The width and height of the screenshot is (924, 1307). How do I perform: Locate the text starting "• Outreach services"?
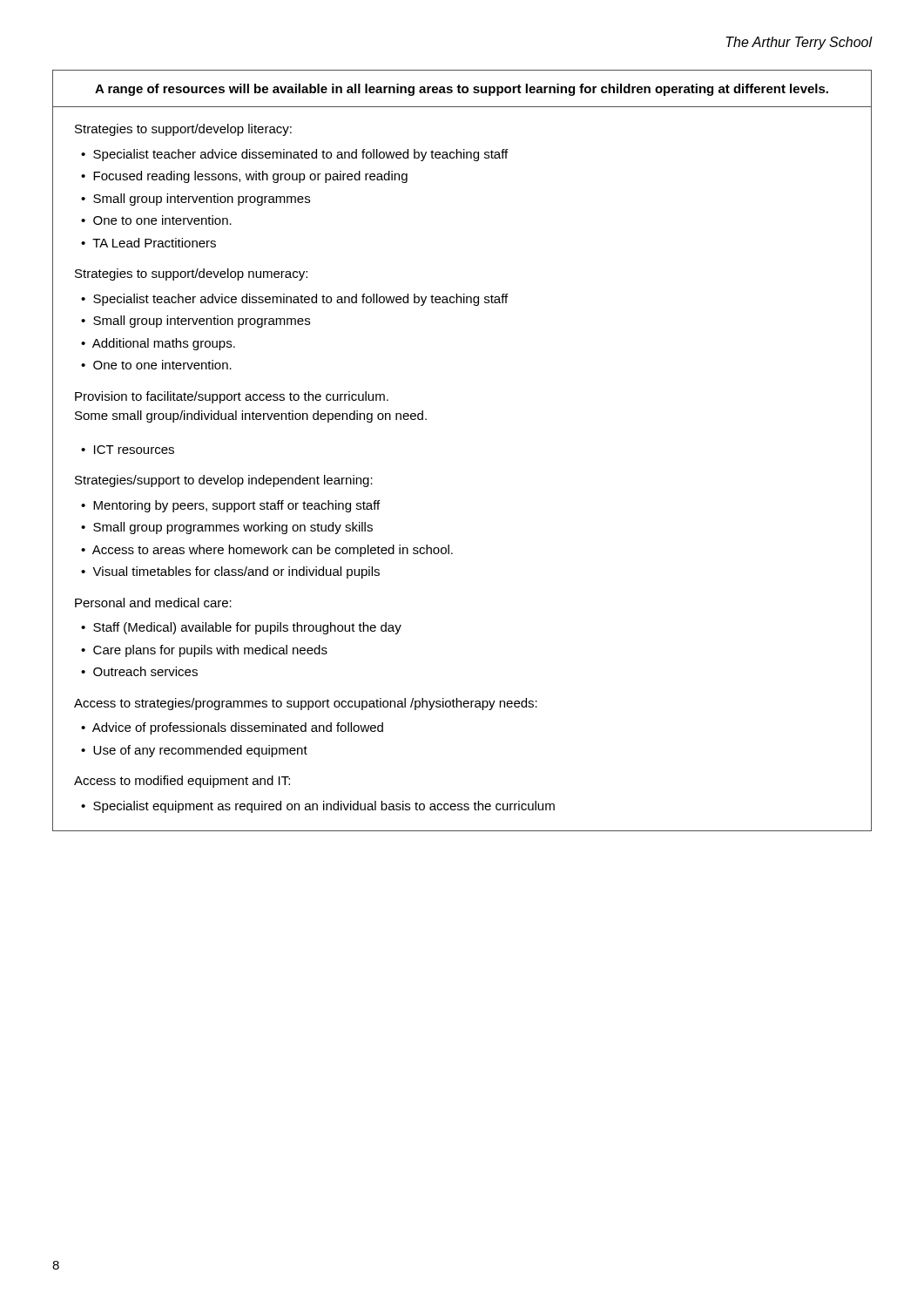pyautogui.click(x=140, y=671)
